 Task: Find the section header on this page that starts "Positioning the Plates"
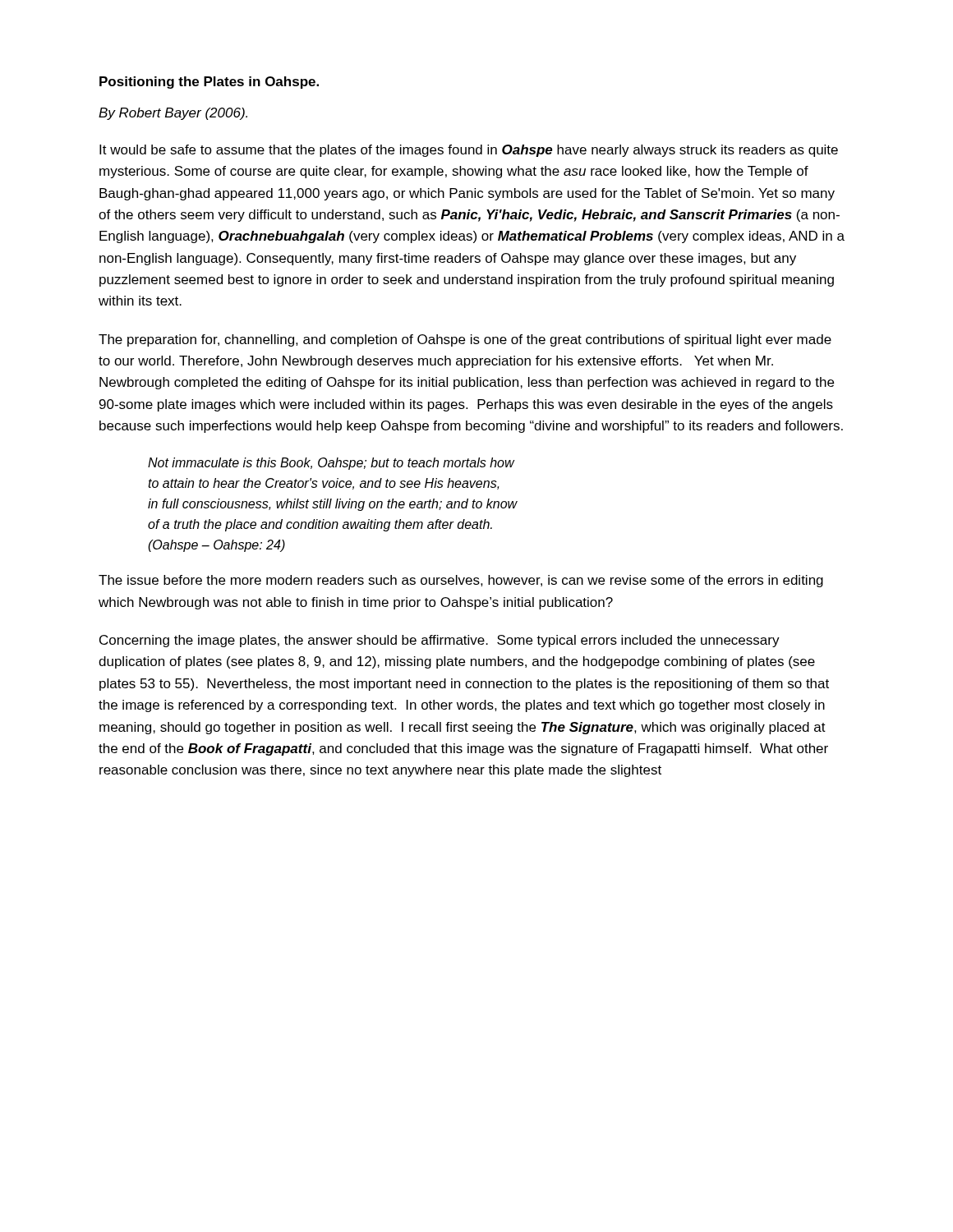pyautogui.click(x=209, y=82)
